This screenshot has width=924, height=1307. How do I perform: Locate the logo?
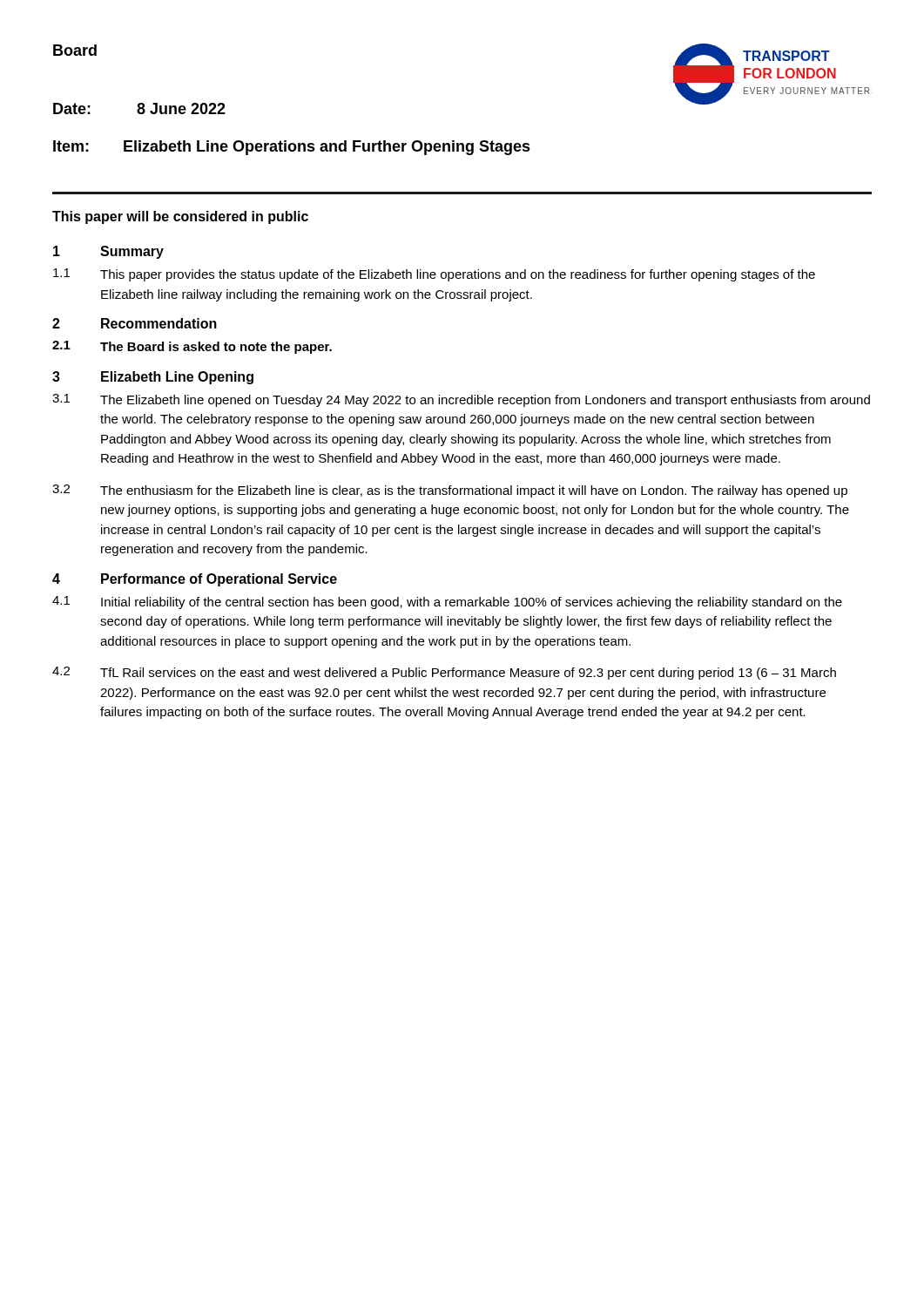(772, 76)
